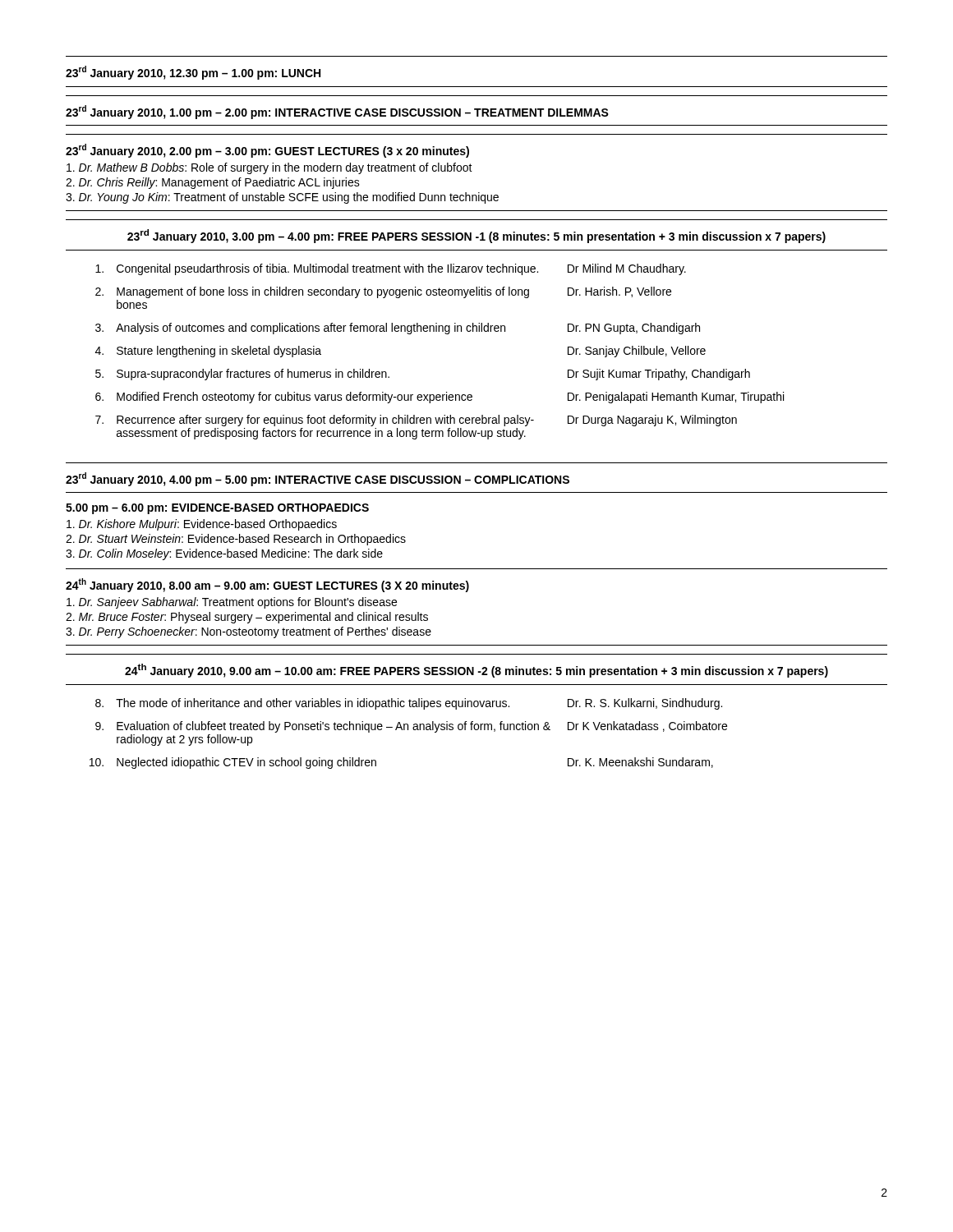Find the list item that says "2. Dr. Stuart Weinstein: Evidence-based"

pos(236,539)
